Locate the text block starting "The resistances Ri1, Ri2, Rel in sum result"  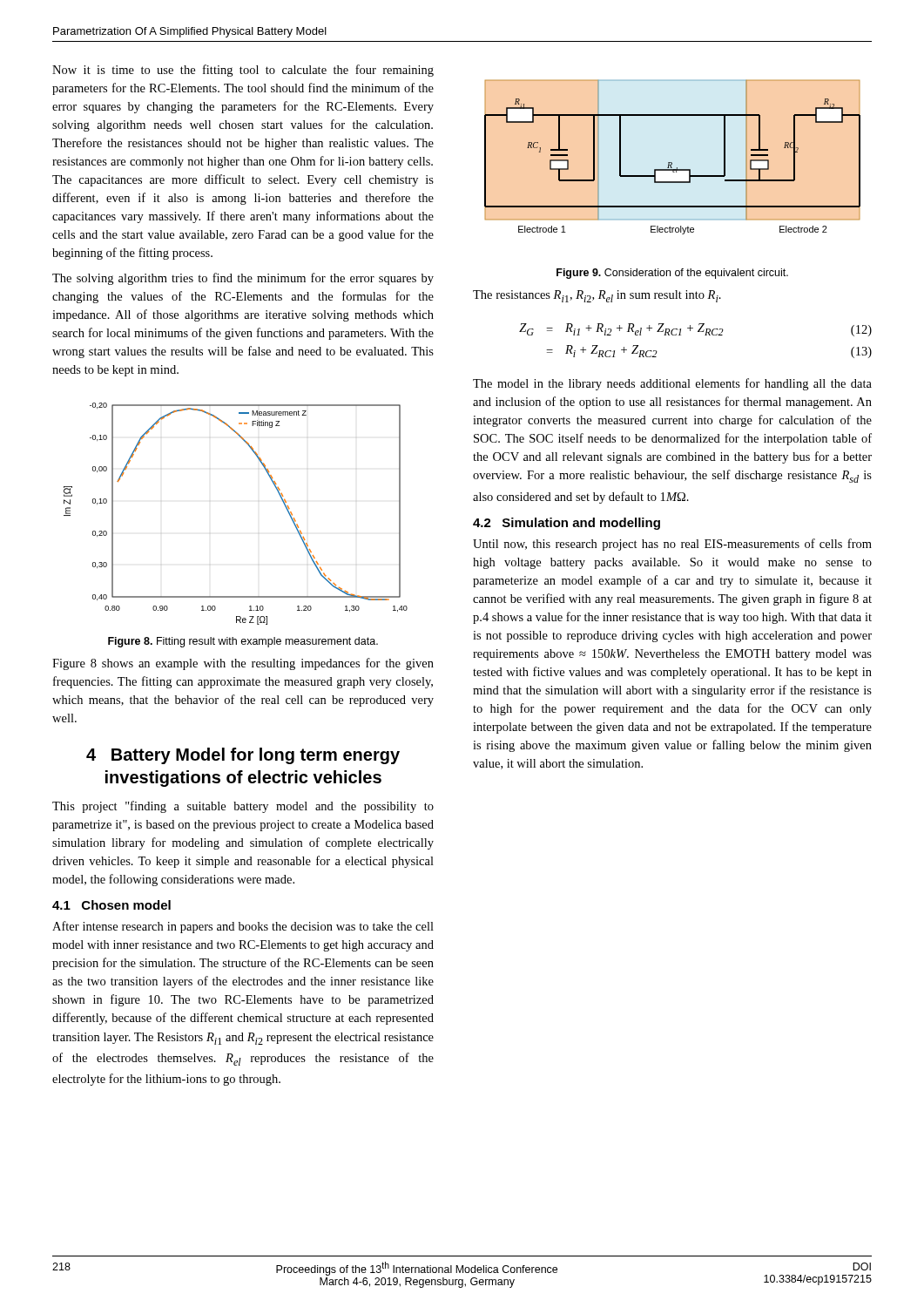(x=672, y=296)
